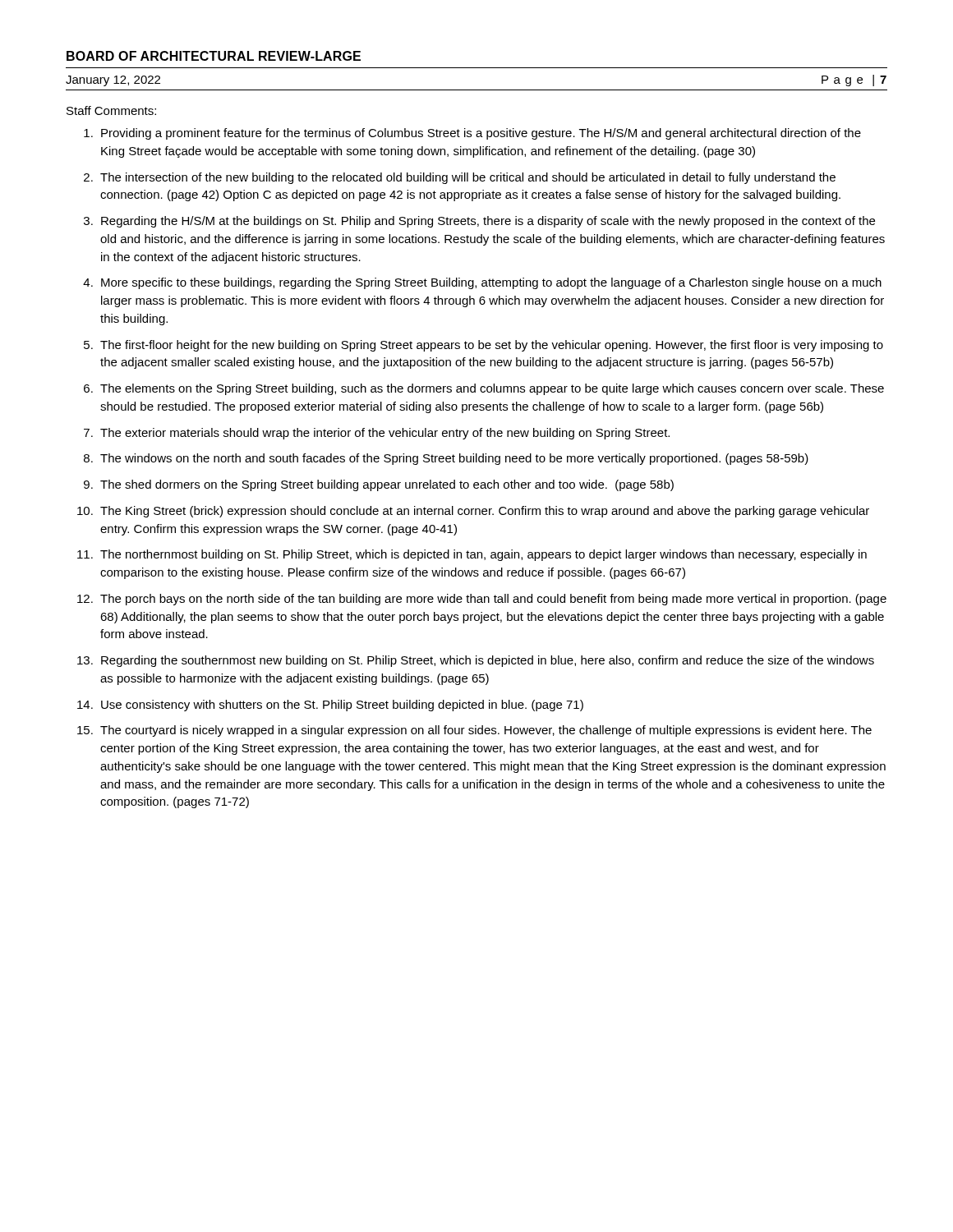This screenshot has width=953, height=1232.
Task: Select the element starting "The shed dormers on the Spring"
Action: (387, 484)
